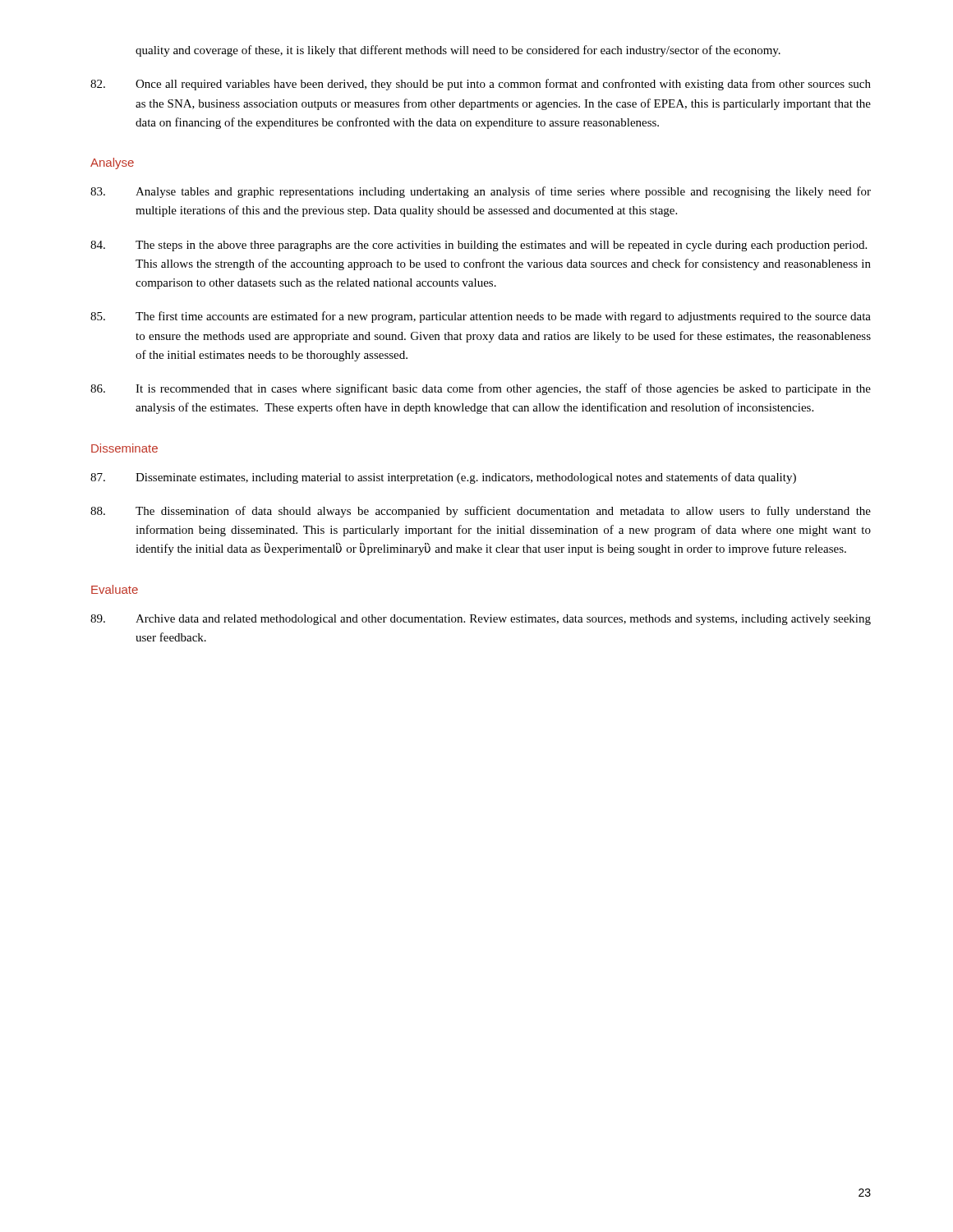Viewport: 953px width, 1232px height.
Task: Locate the list item with the text "85. The first time accounts are estimated"
Action: coord(481,336)
